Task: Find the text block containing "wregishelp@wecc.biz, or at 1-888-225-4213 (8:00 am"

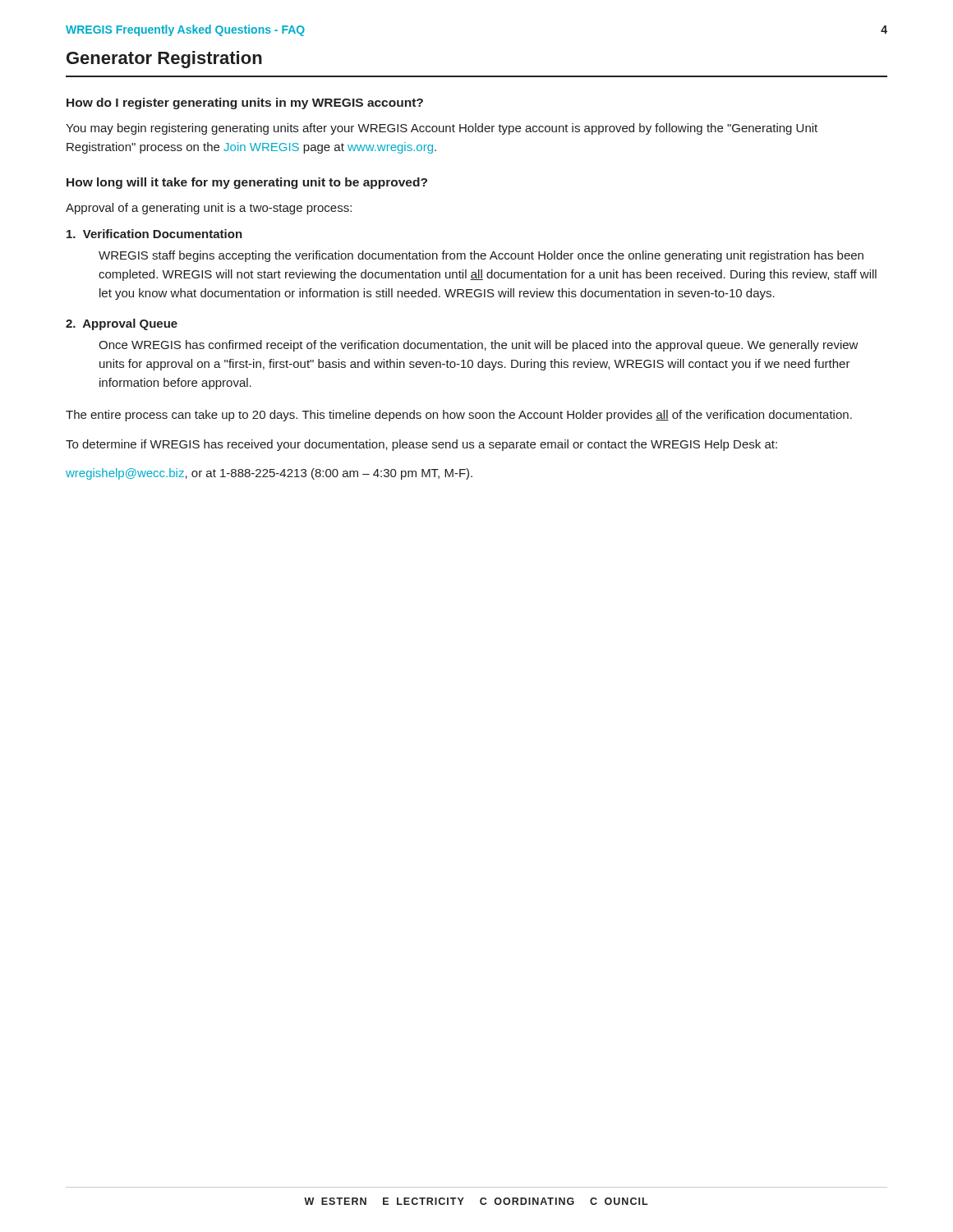Action: point(270,472)
